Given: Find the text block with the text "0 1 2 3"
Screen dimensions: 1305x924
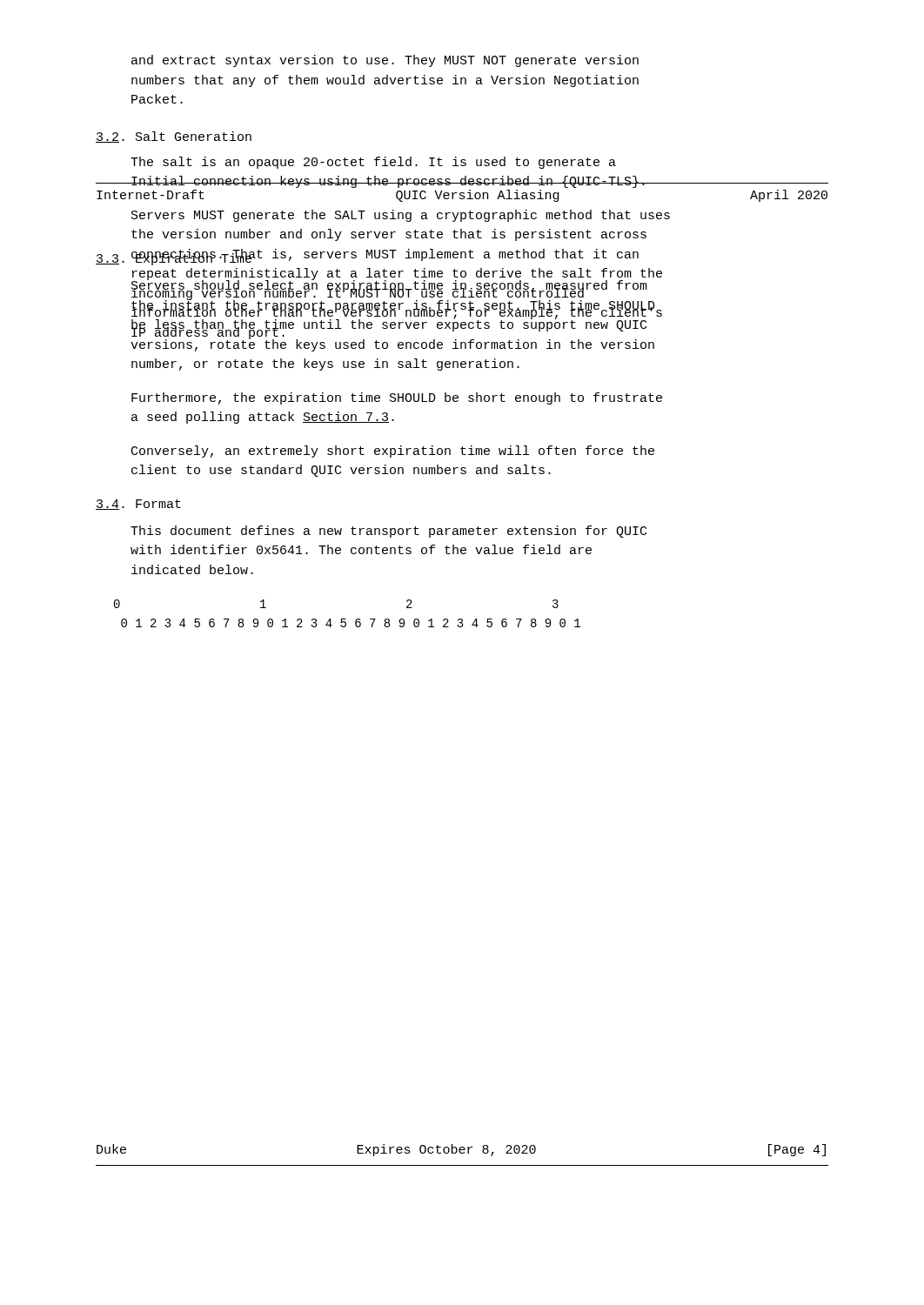Looking at the screenshot, I should (347, 614).
